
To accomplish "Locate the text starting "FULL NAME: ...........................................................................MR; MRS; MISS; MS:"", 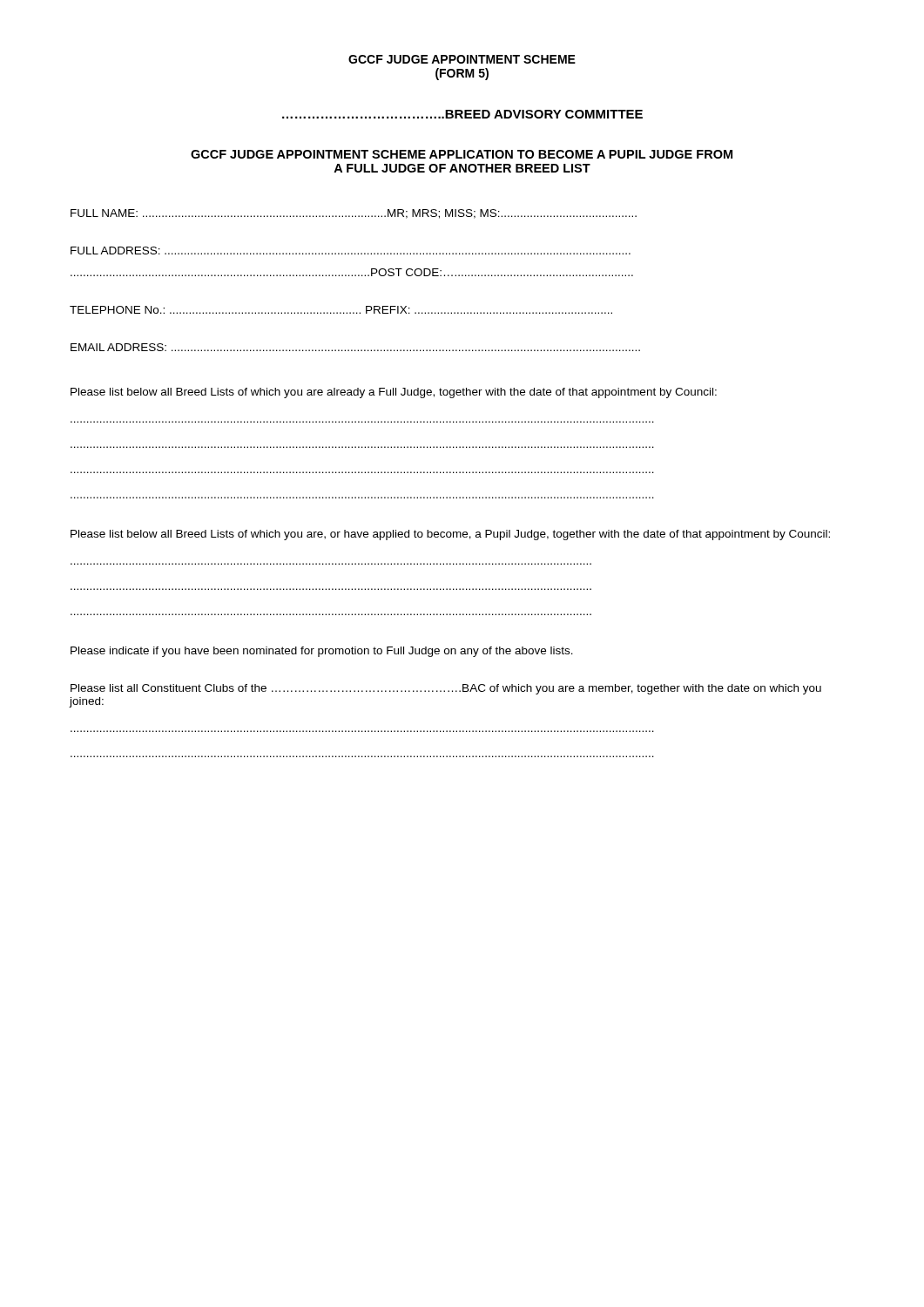I will 354,213.
